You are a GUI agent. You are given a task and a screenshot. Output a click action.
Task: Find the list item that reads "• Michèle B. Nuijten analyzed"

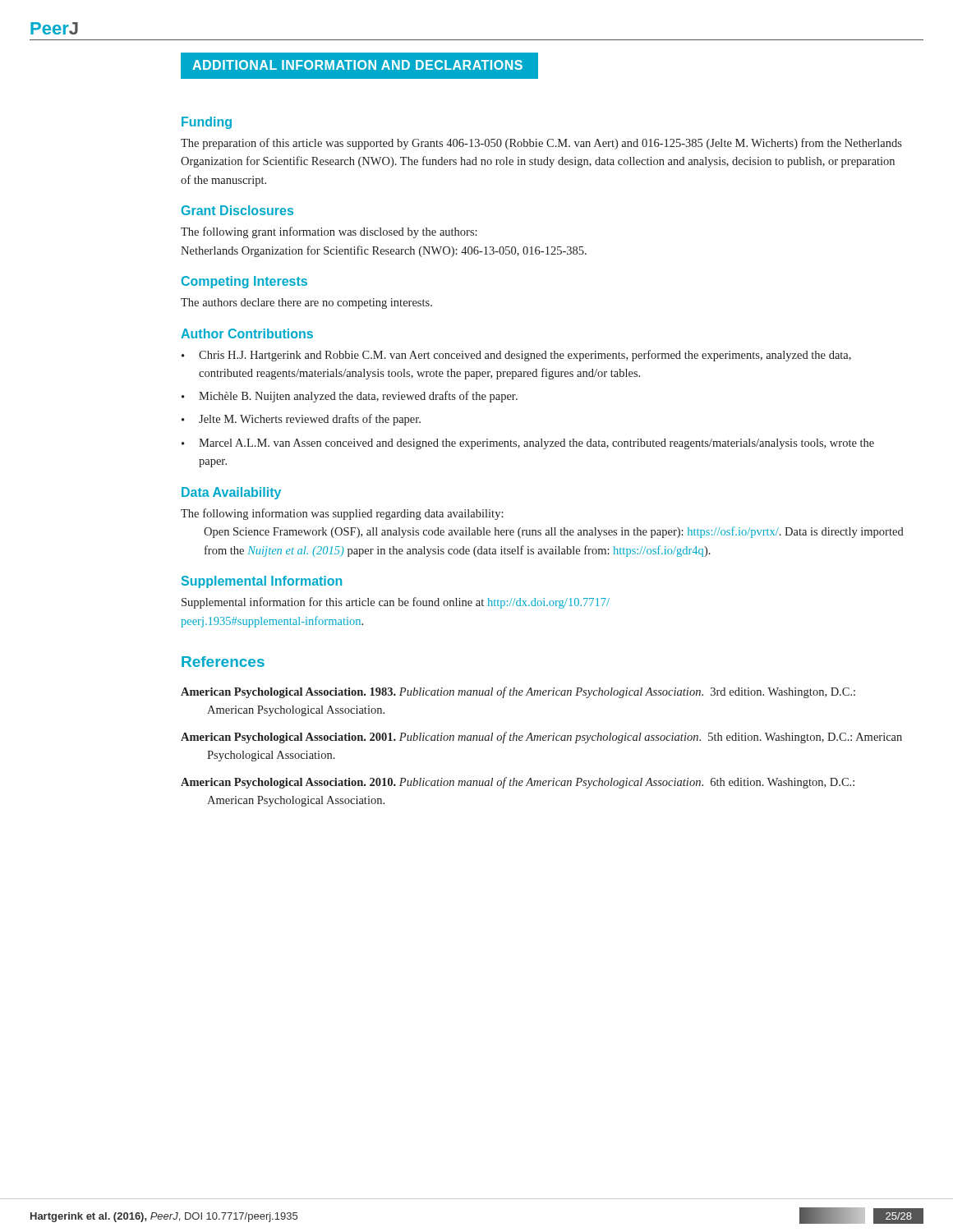(x=349, y=396)
